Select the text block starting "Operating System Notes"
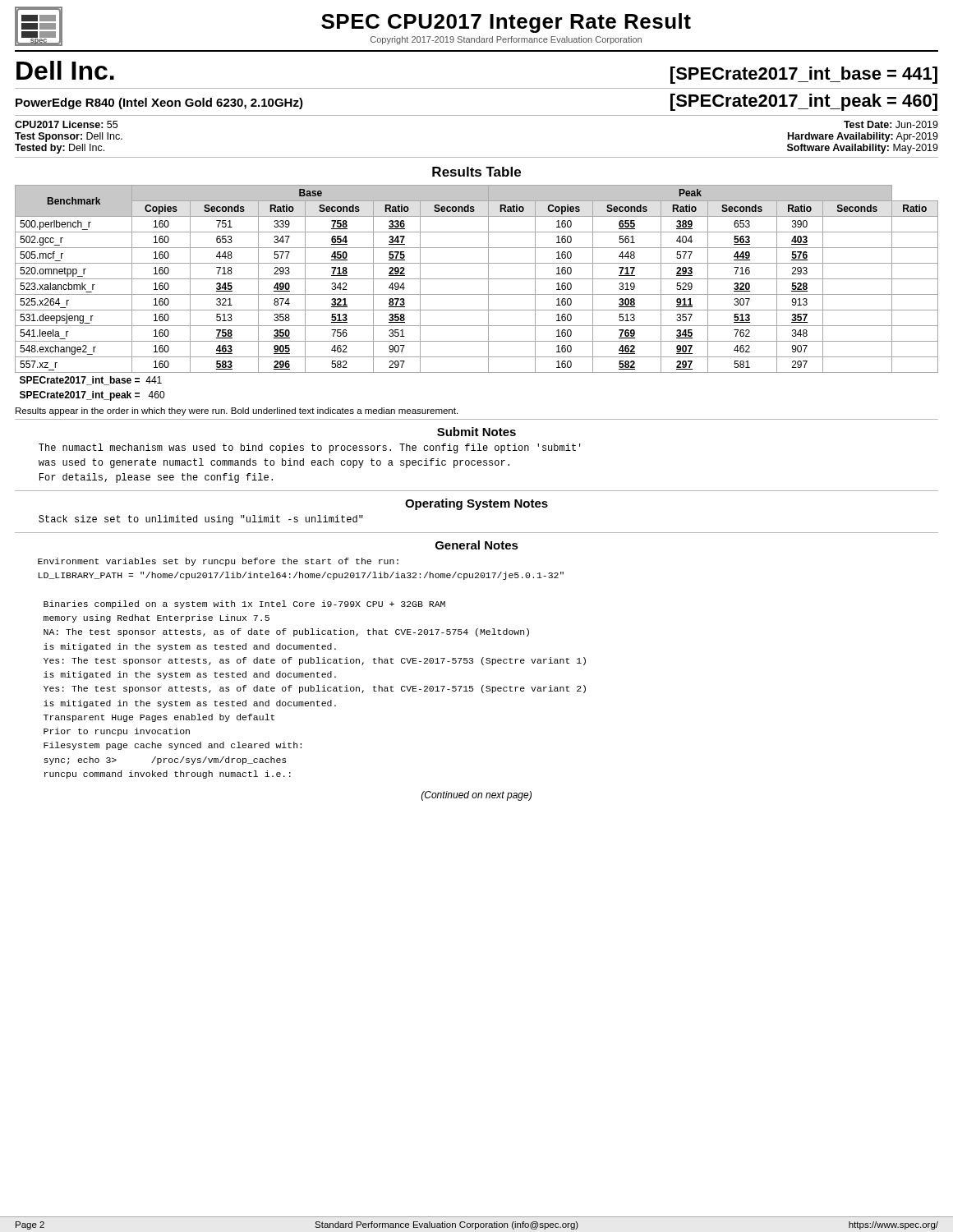953x1232 pixels. pos(476,503)
